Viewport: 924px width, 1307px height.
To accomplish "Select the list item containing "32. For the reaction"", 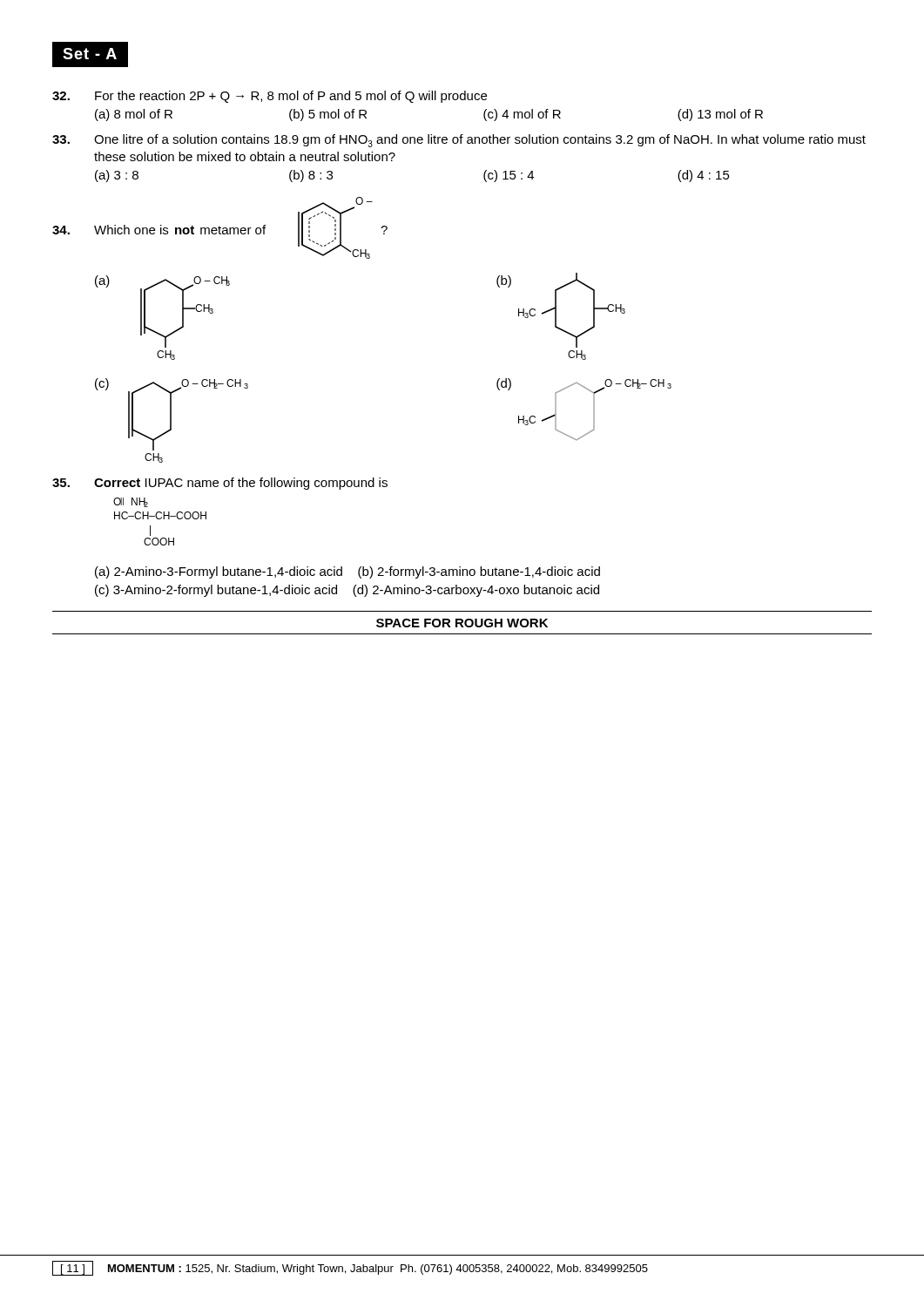I will pos(462,95).
